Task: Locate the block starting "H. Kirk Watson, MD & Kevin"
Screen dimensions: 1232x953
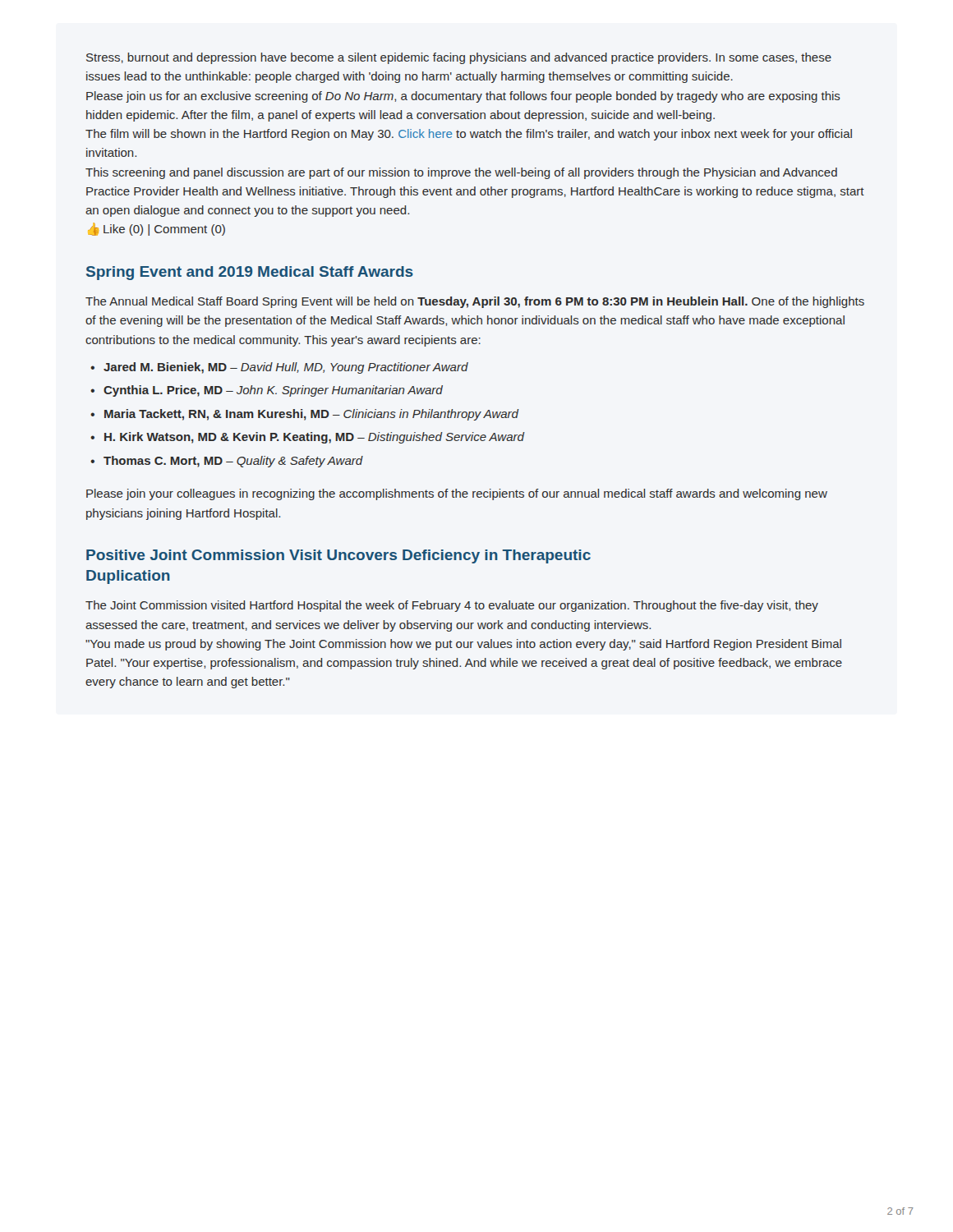Action: [314, 437]
